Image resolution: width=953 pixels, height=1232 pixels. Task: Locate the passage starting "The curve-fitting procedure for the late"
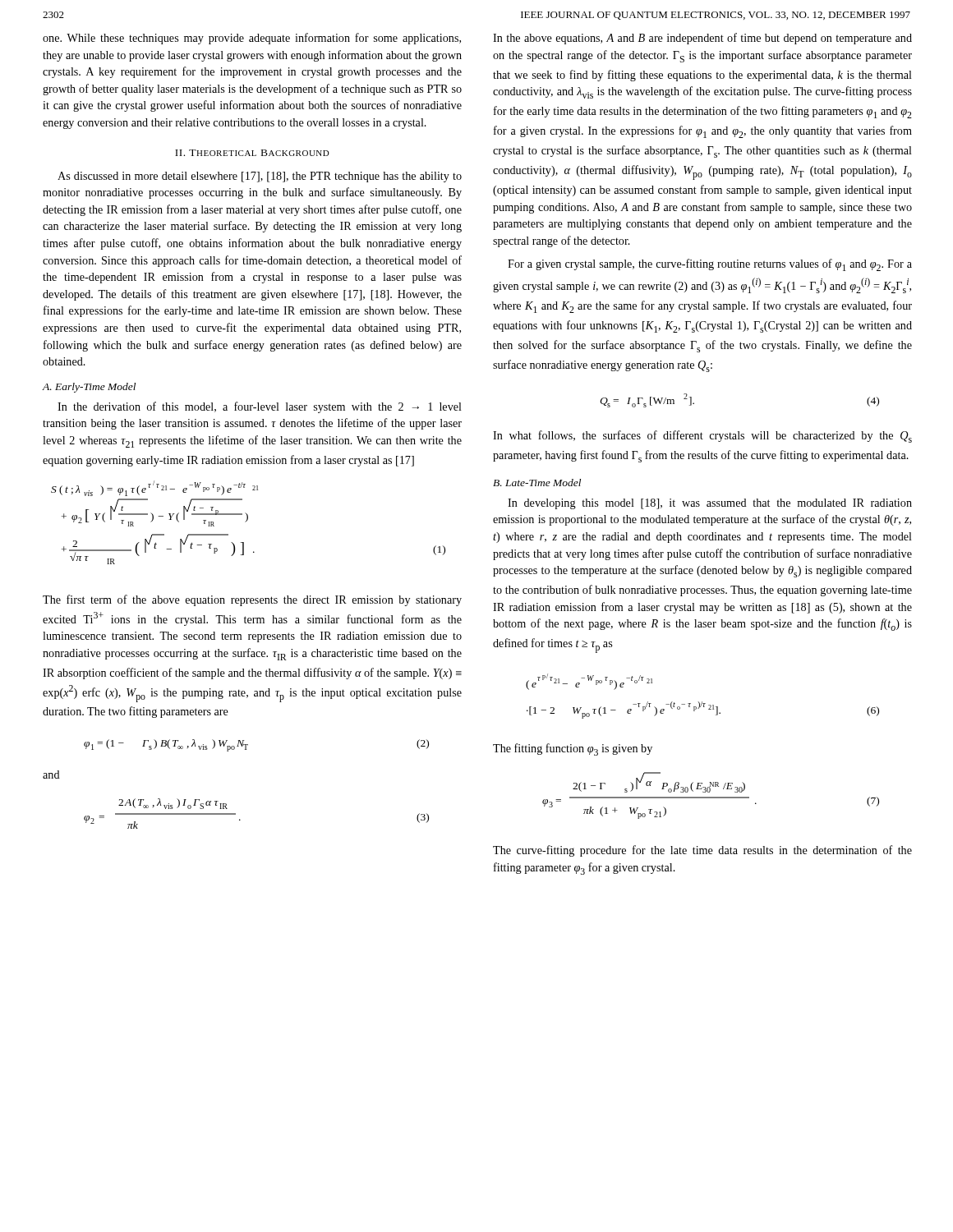click(702, 860)
